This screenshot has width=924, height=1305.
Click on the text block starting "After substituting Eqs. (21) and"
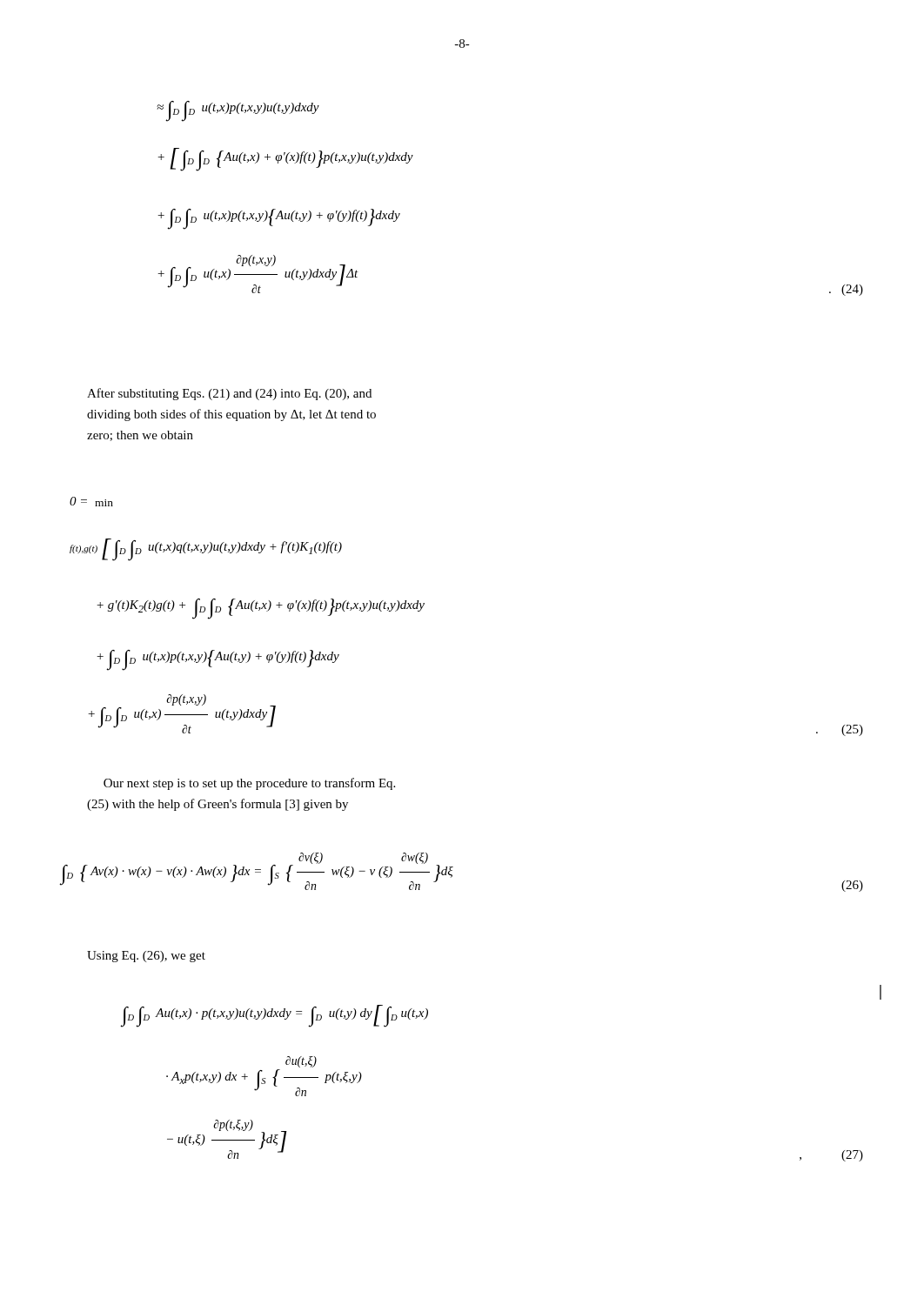(x=232, y=414)
